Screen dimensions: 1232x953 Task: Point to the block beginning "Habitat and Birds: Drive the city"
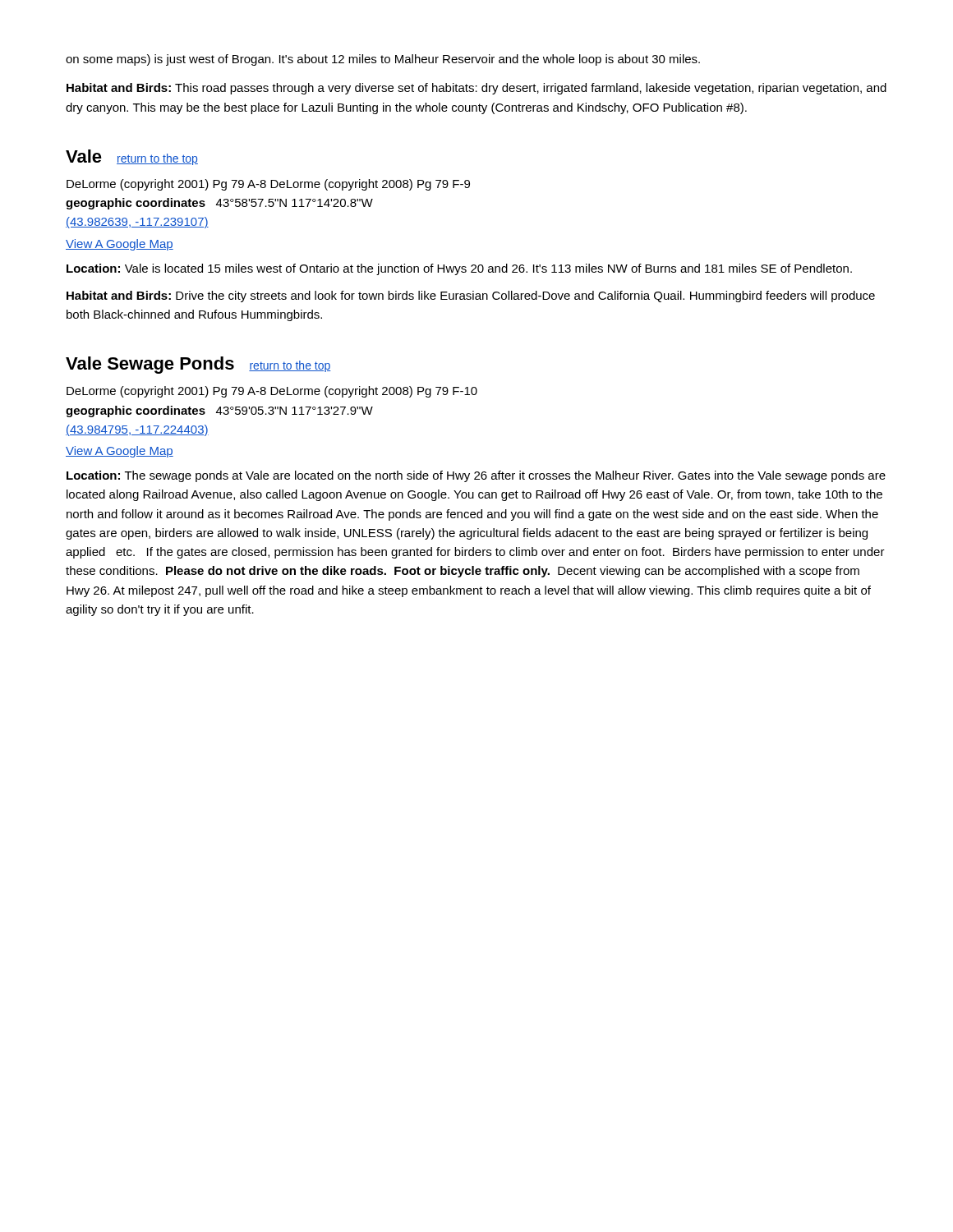point(476,305)
